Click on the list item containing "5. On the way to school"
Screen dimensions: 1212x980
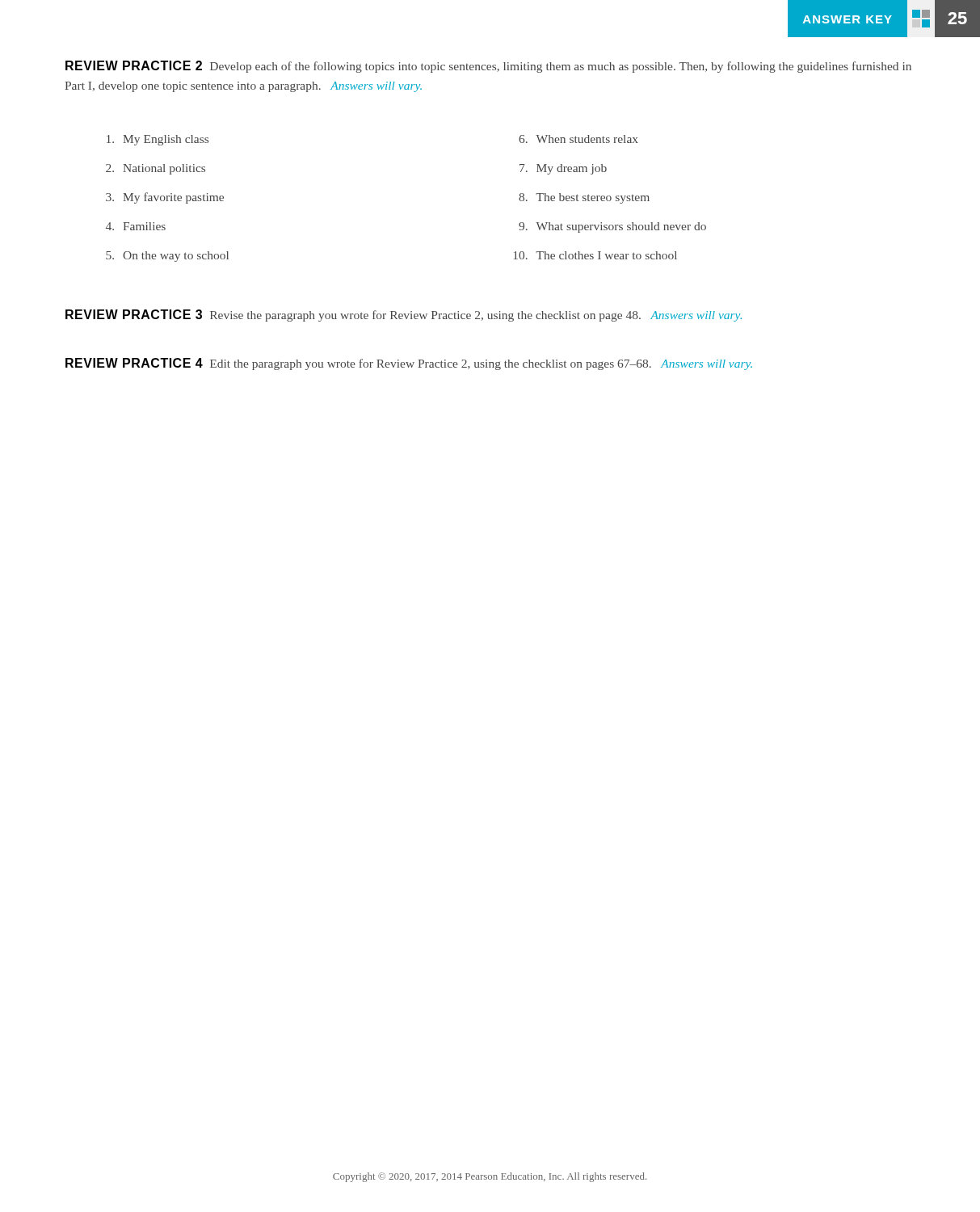159,255
